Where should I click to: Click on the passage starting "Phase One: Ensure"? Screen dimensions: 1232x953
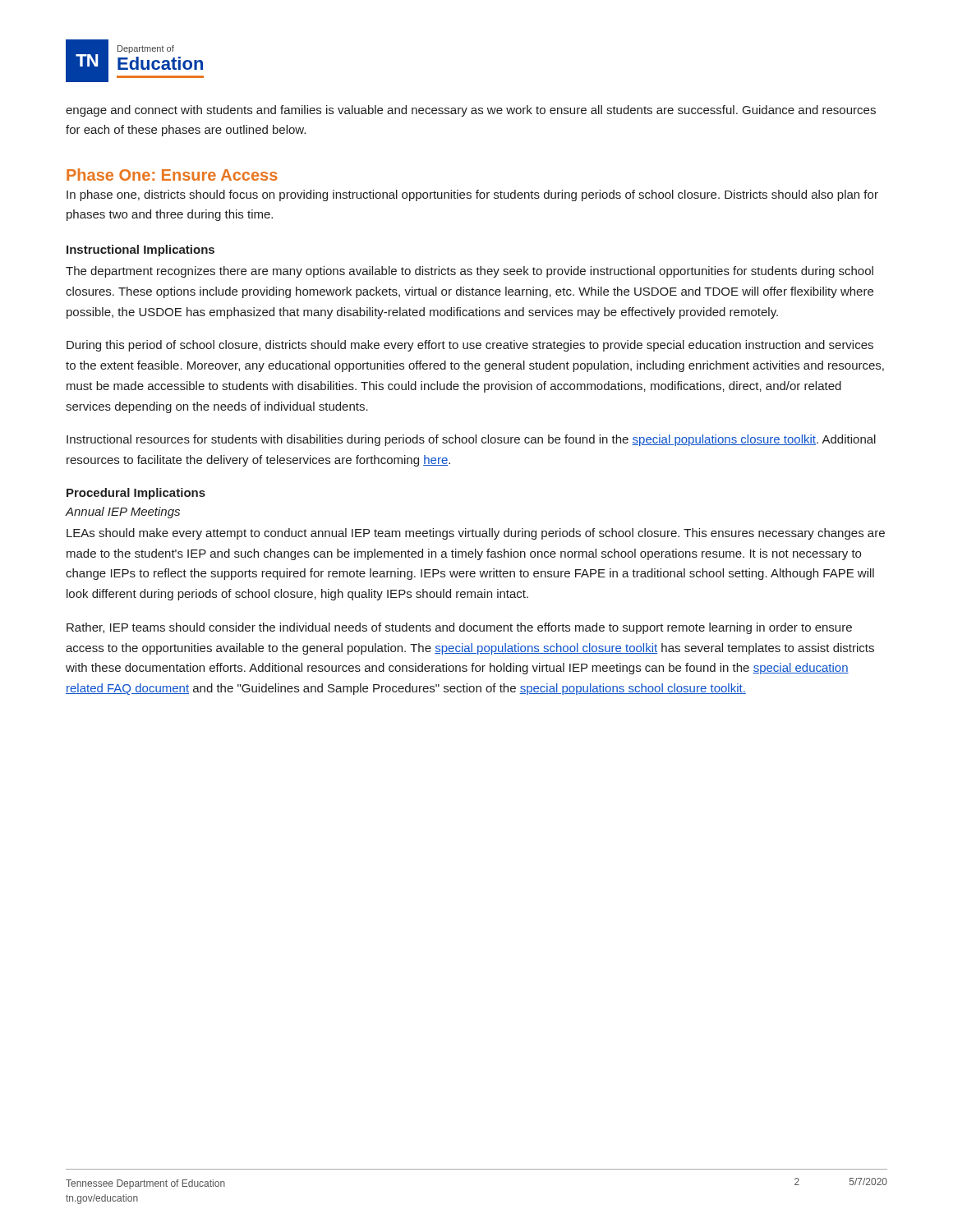coord(172,175)
